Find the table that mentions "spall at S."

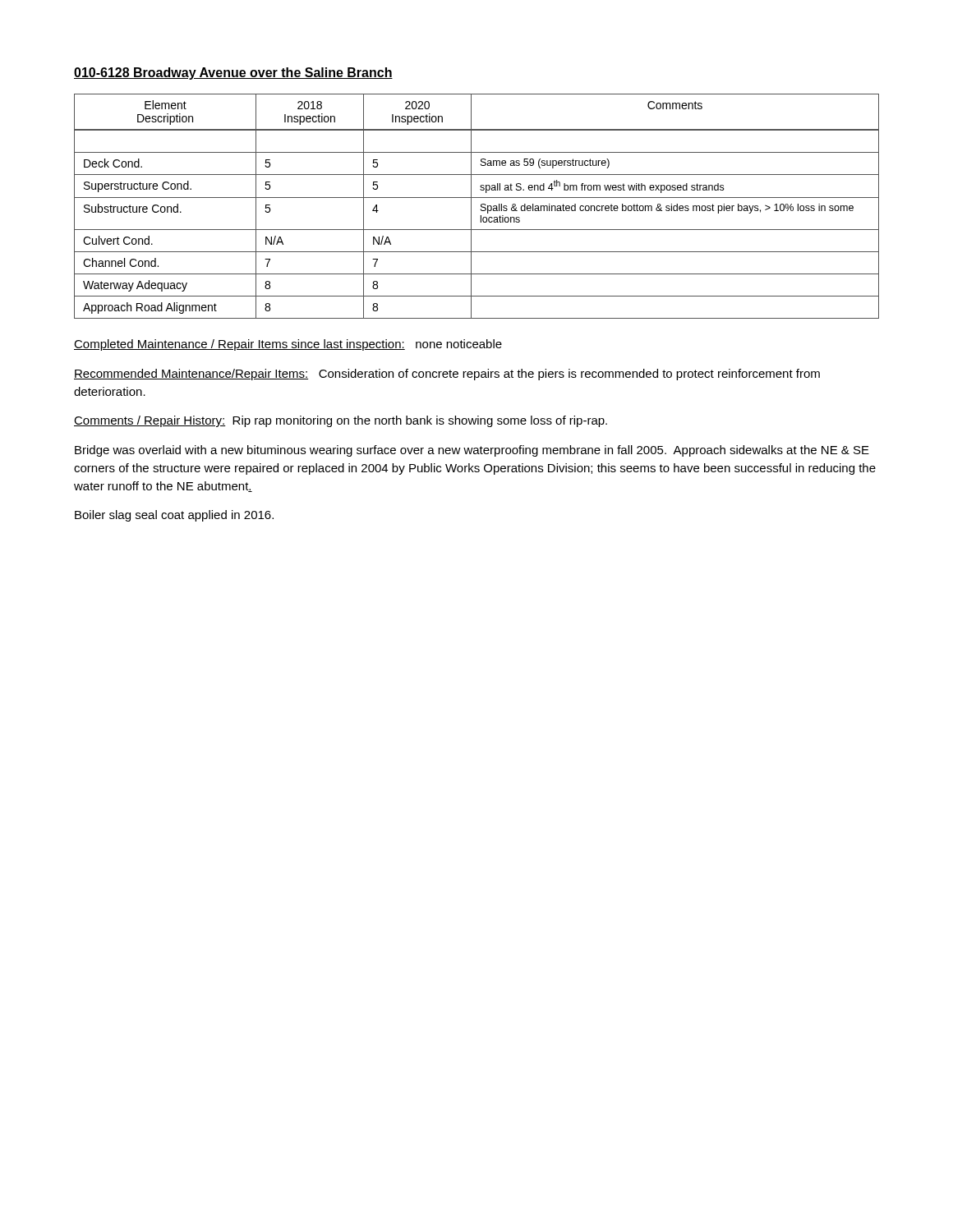coord(476,206)
